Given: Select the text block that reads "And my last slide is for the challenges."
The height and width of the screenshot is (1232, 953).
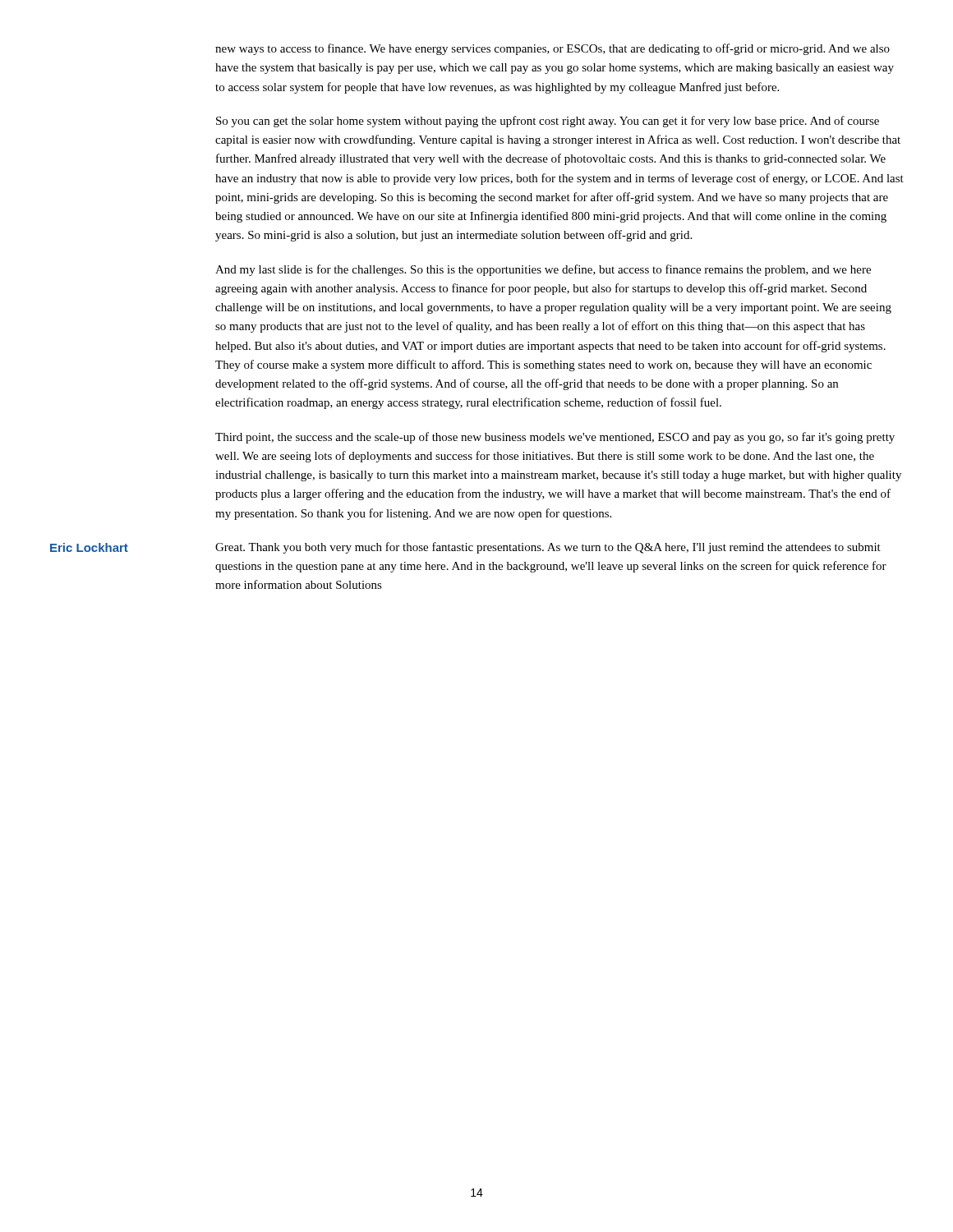Looking at the screenshot, I should coord(560,336).
